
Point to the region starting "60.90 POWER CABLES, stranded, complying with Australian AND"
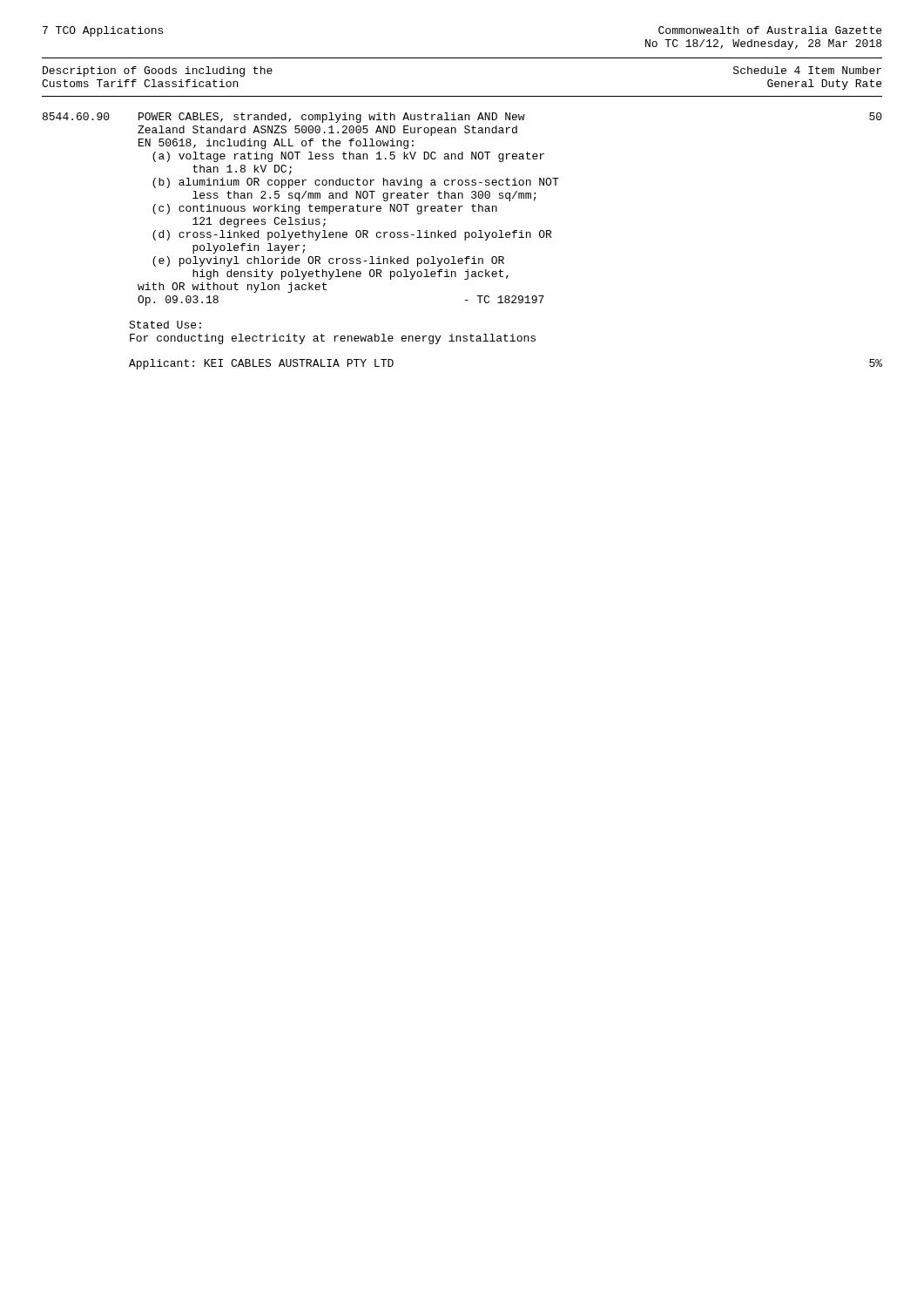[x=462, y=209]
